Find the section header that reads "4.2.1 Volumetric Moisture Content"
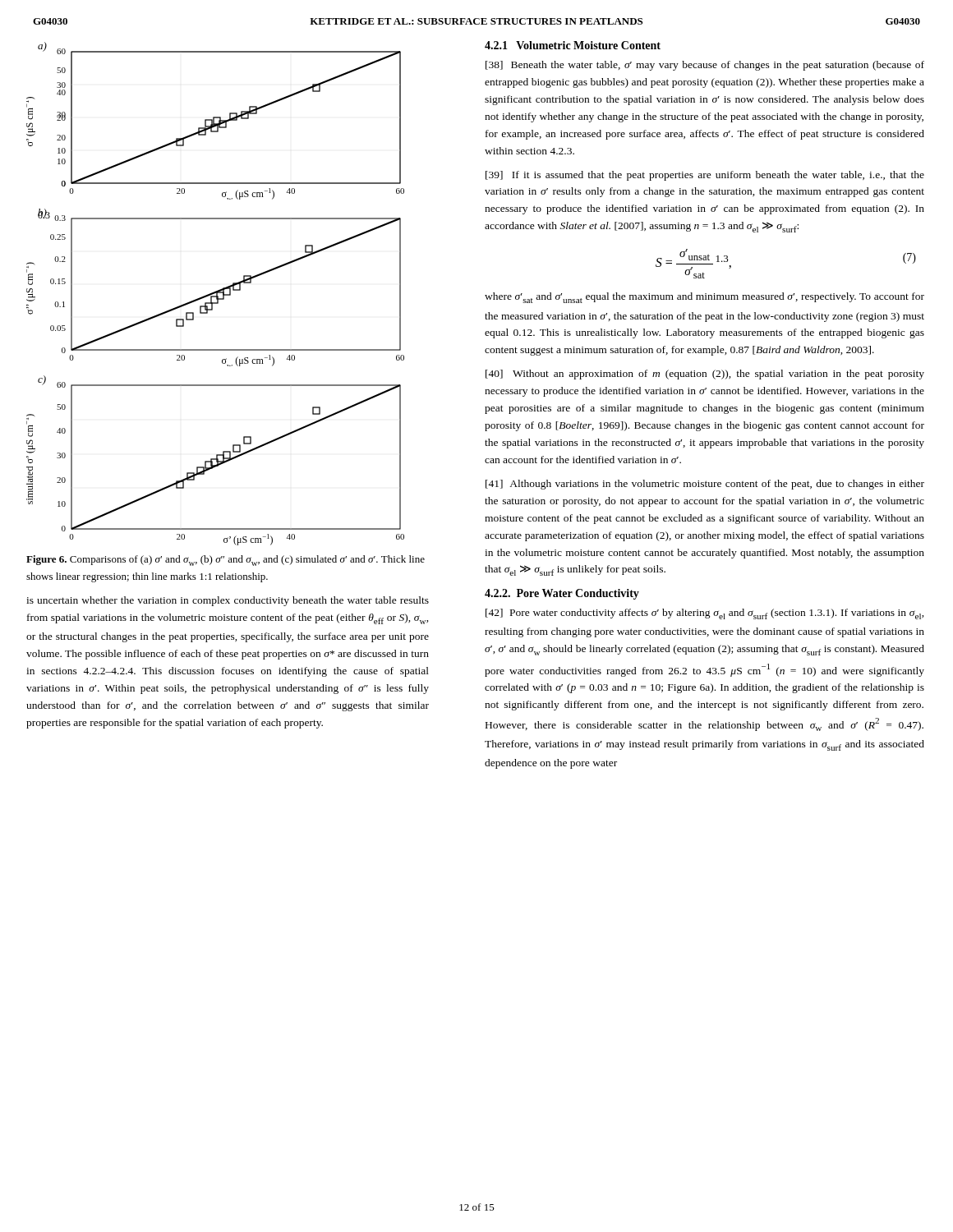The height and width of the screenshot is (1232, 953). pos(573,46)
